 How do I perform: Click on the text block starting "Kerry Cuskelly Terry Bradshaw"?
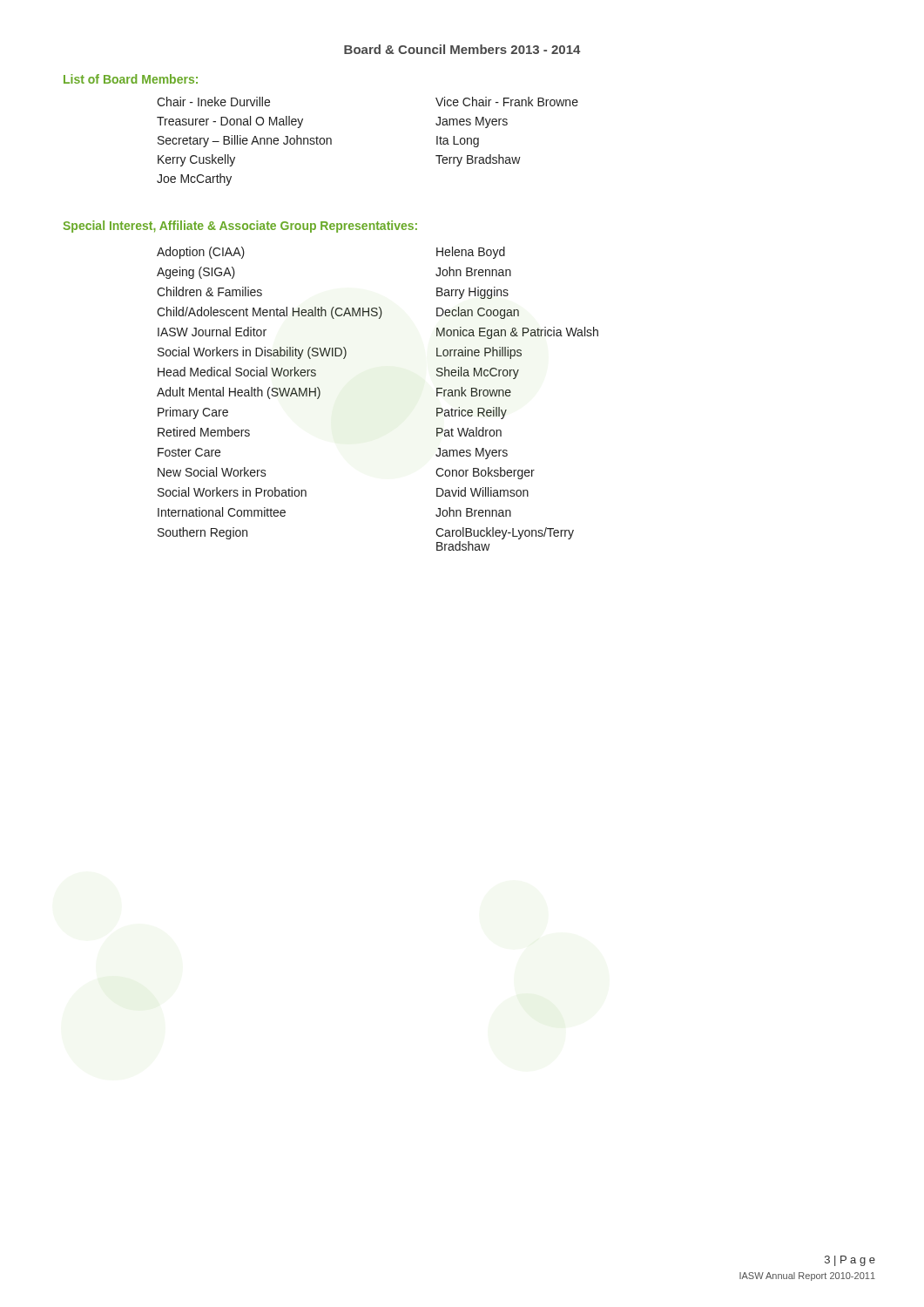[x=194, y=163]
